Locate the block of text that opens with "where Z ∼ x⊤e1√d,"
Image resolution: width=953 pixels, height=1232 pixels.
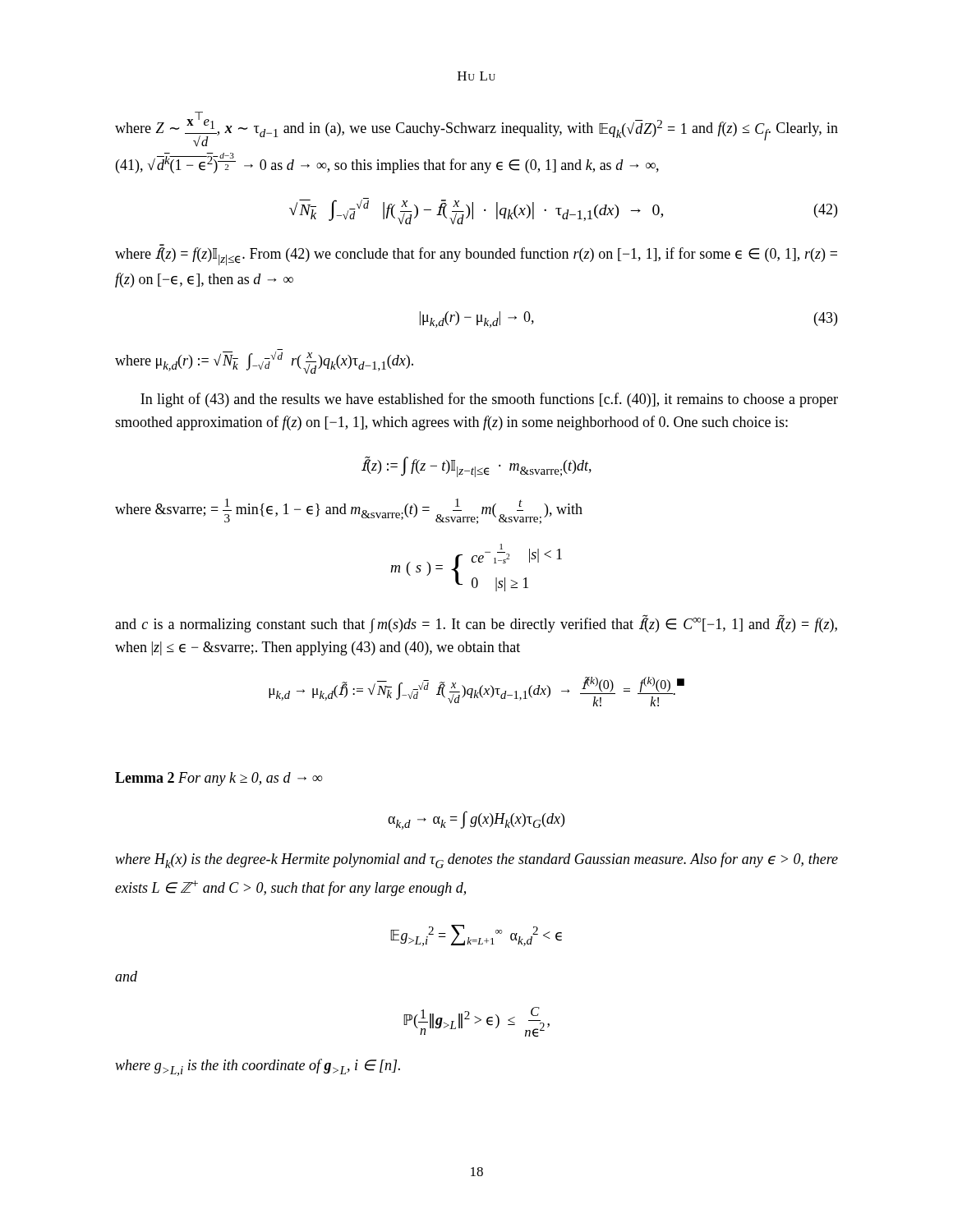(x=476, y=142)
